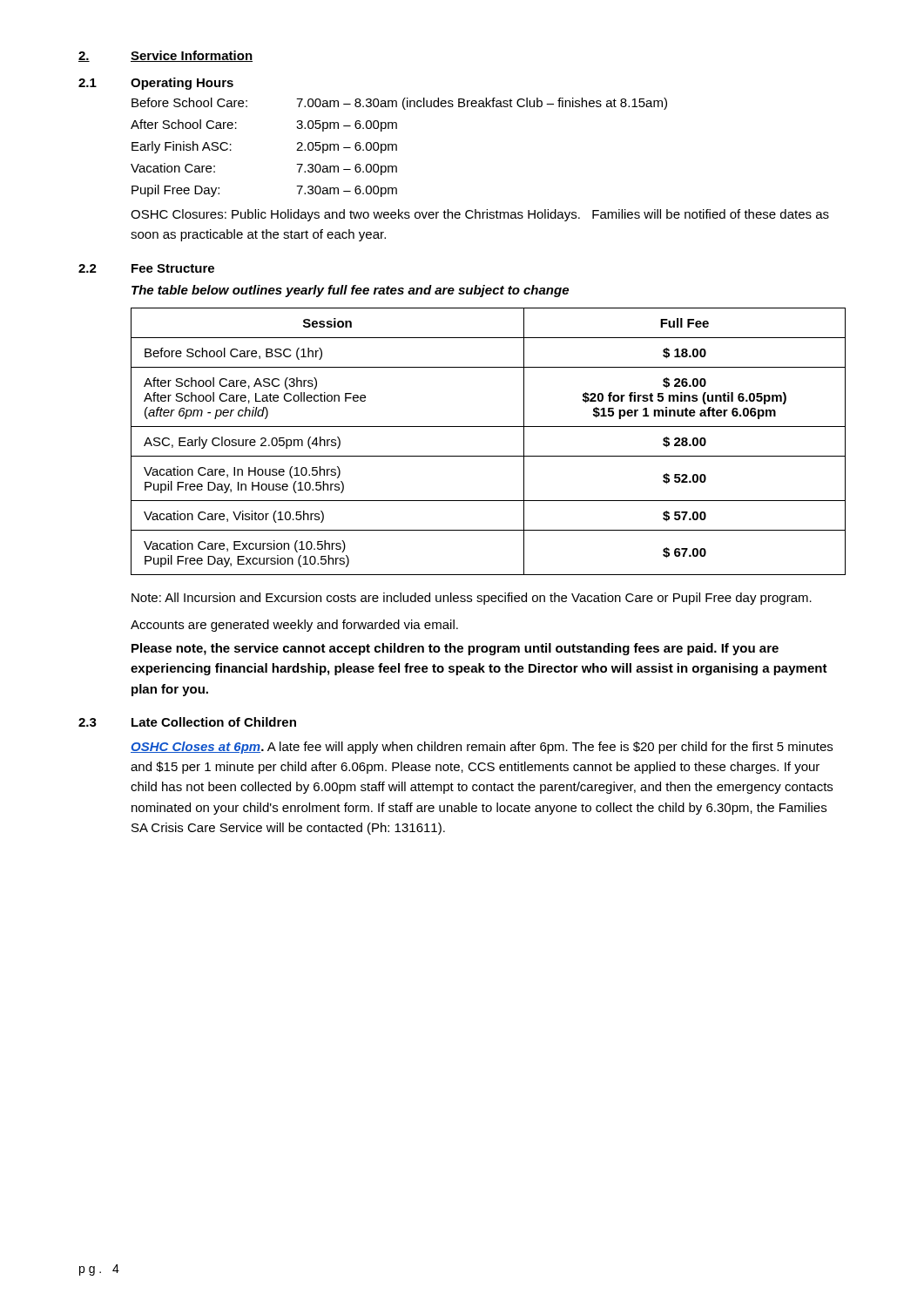Locate the text that says "After School Care: 3.05pm – 6.00pm"

[179, 125]
